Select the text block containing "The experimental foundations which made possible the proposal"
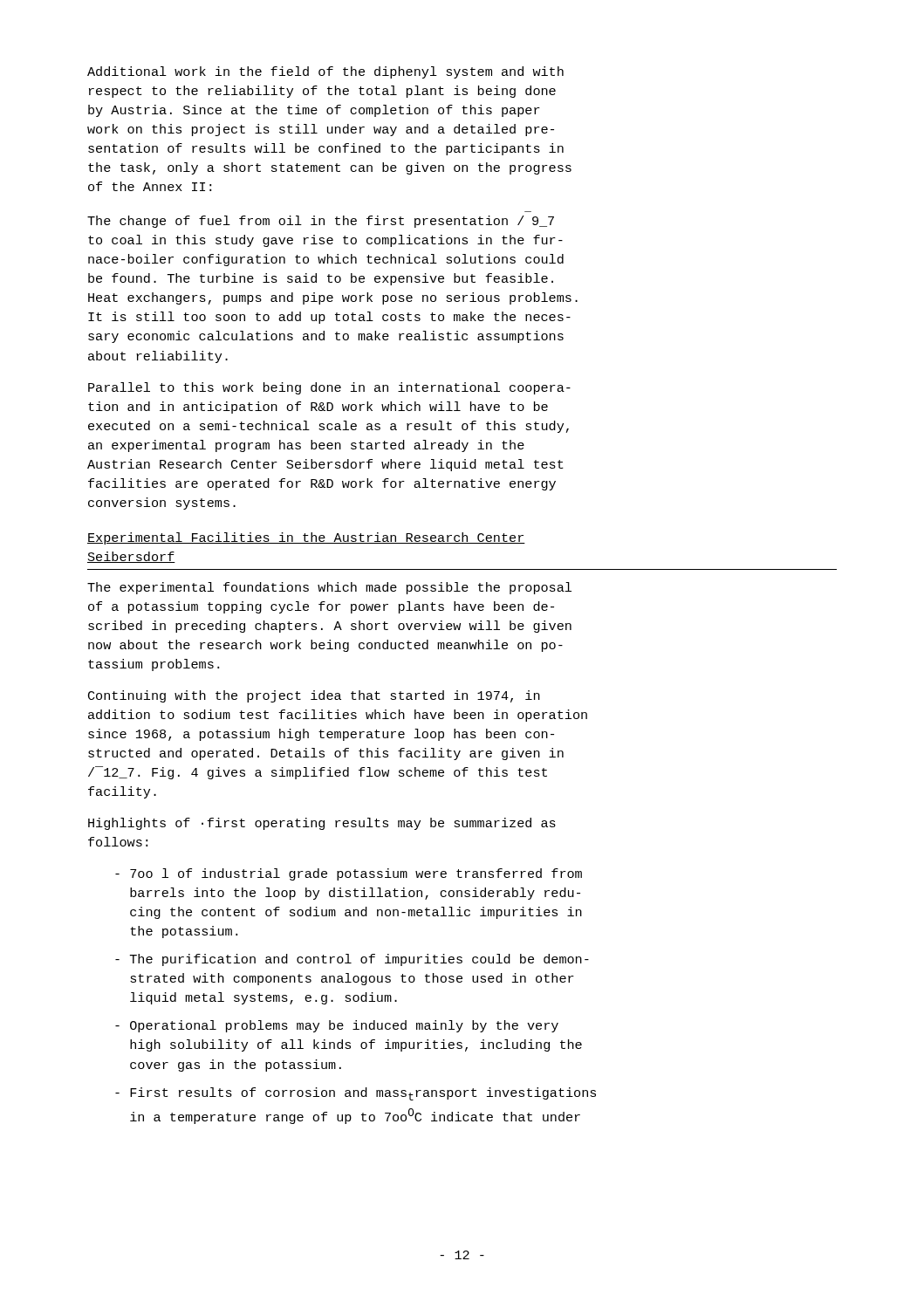 click(x=330, y=626)
